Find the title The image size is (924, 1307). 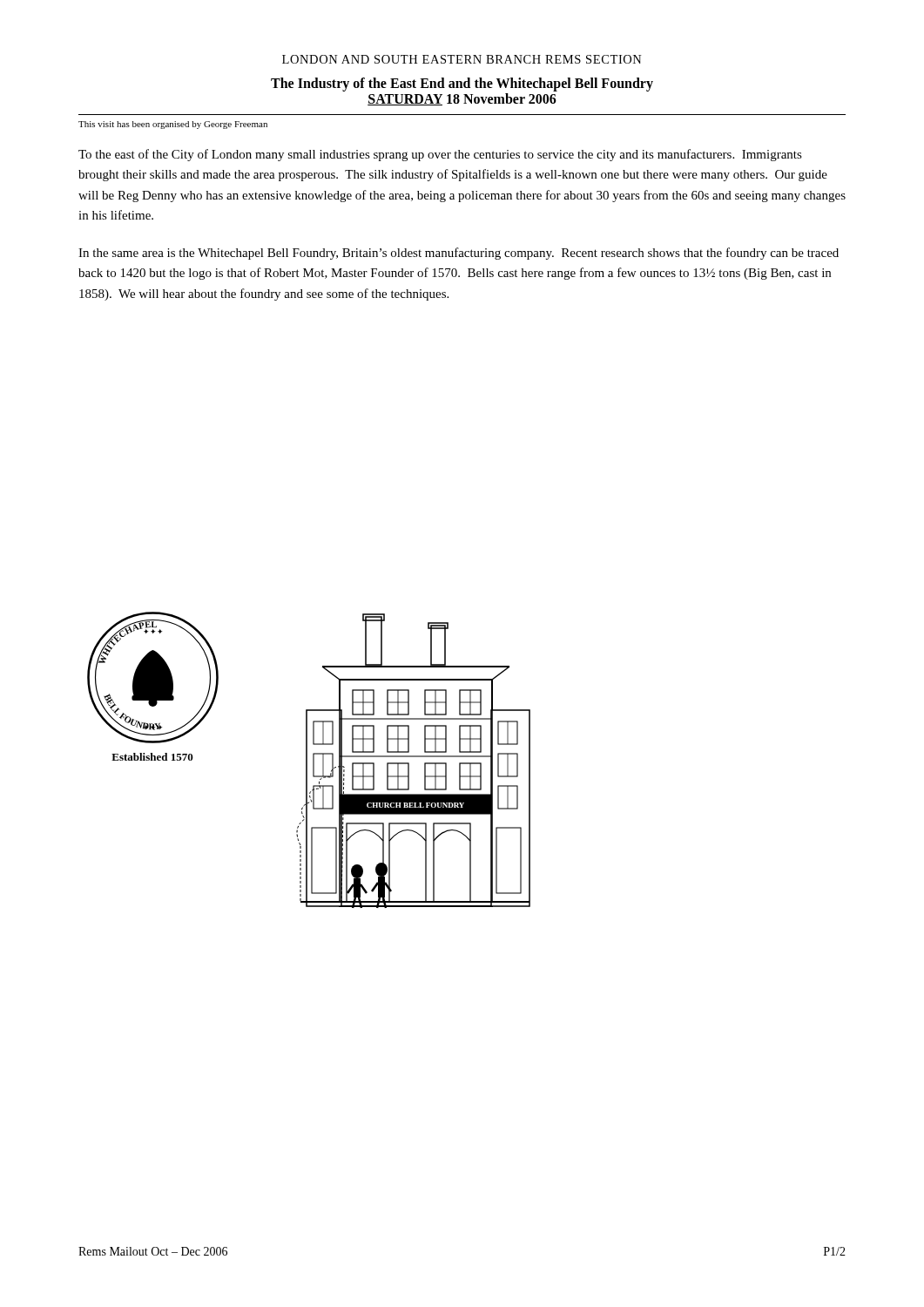click(x=462, y=91)
